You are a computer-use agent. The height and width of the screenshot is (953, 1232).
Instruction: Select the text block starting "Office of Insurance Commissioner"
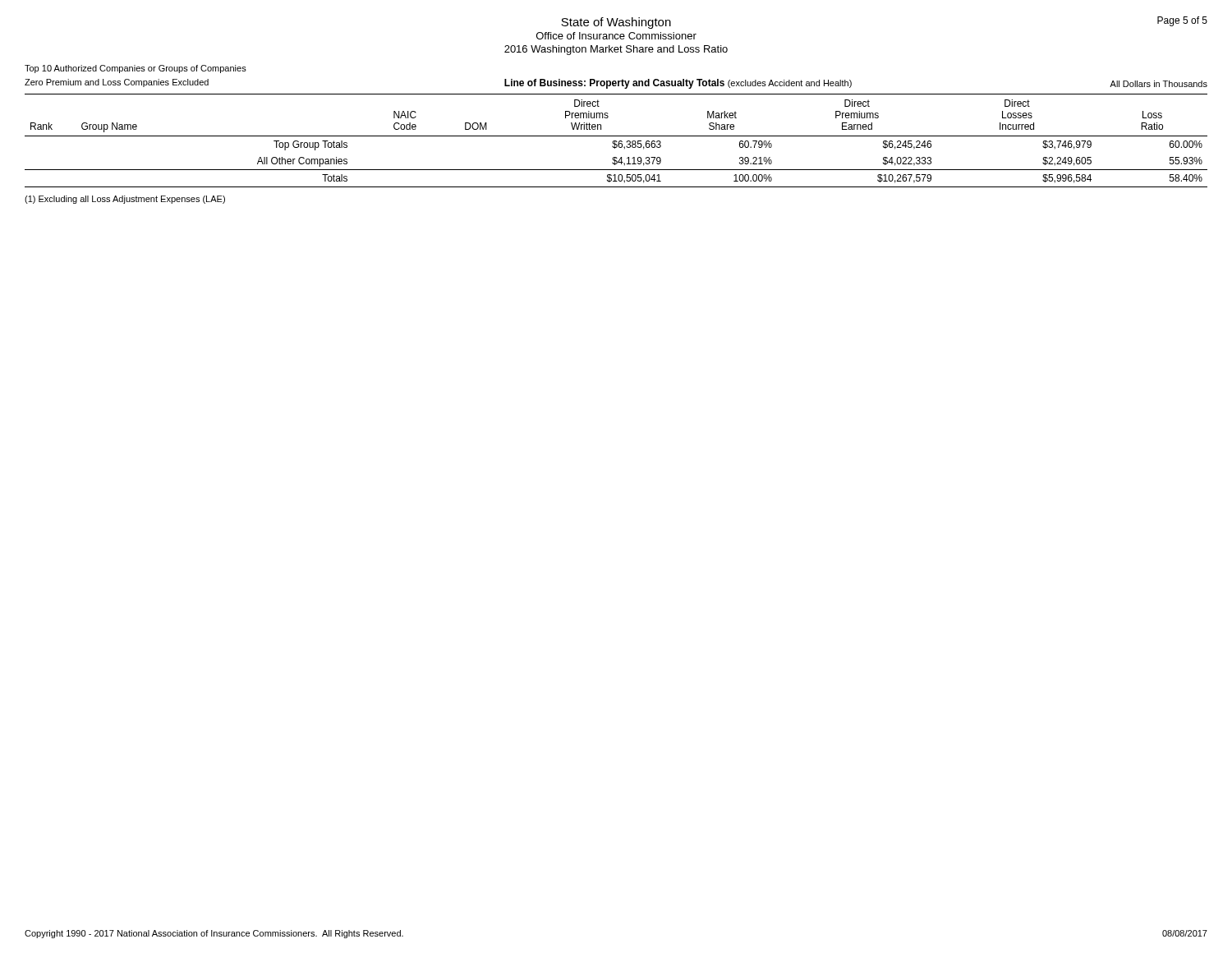point(616,36)
